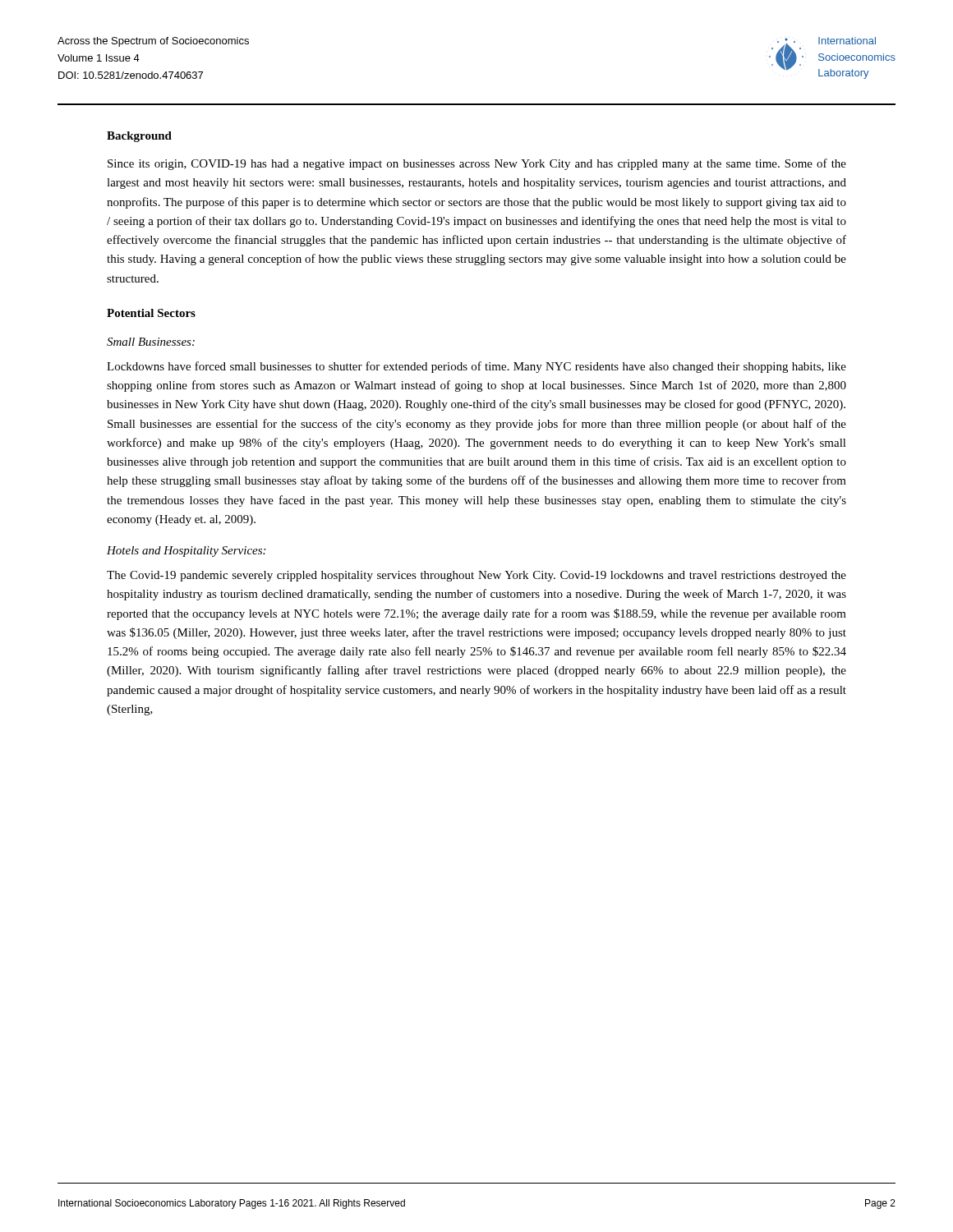Locate the logo
The width and height of the screenshot is (953, 1232).
(x=830, y=57)
